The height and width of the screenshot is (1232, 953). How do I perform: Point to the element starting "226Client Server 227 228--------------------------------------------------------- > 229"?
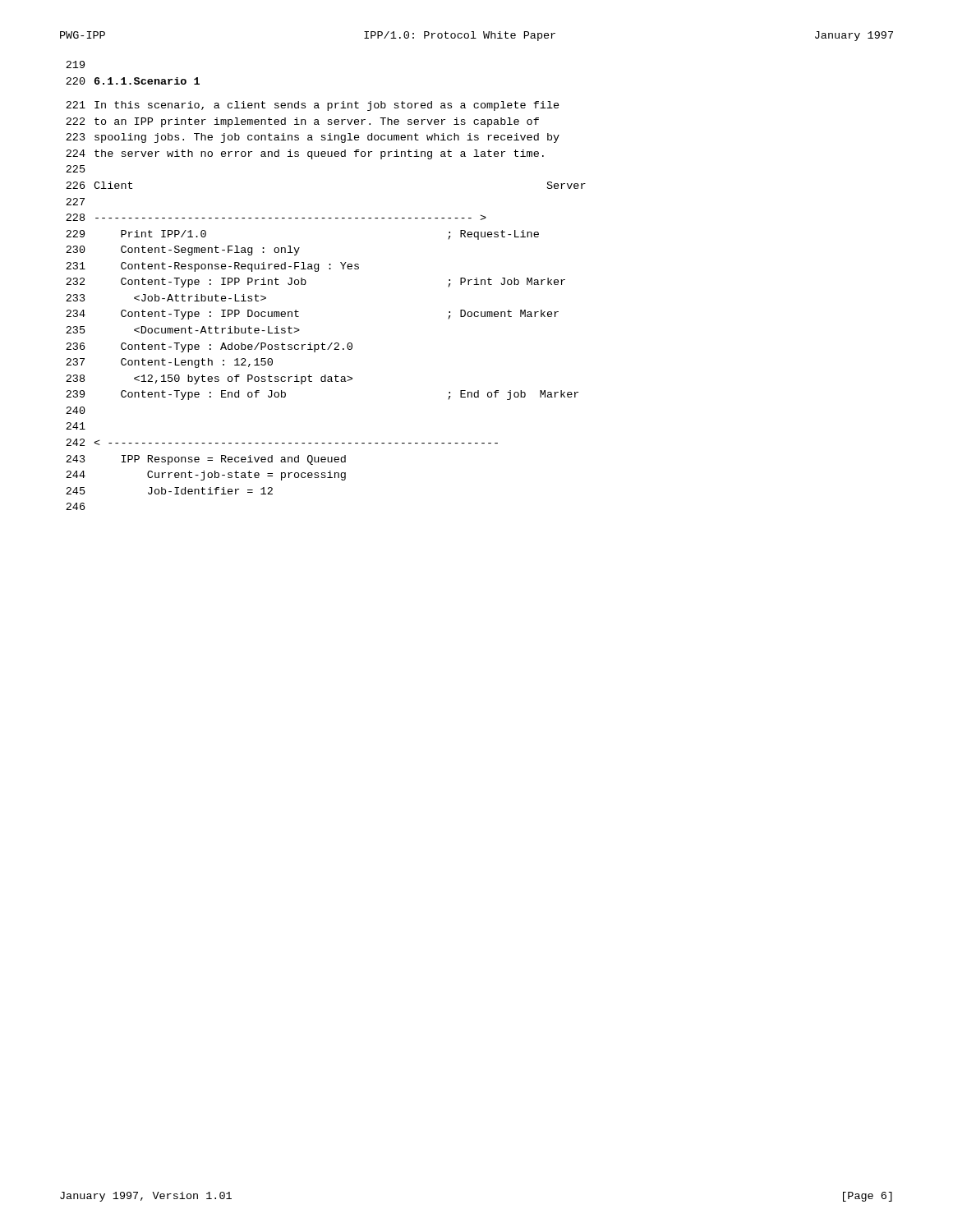pyautogui.click(x=326, y=346)
